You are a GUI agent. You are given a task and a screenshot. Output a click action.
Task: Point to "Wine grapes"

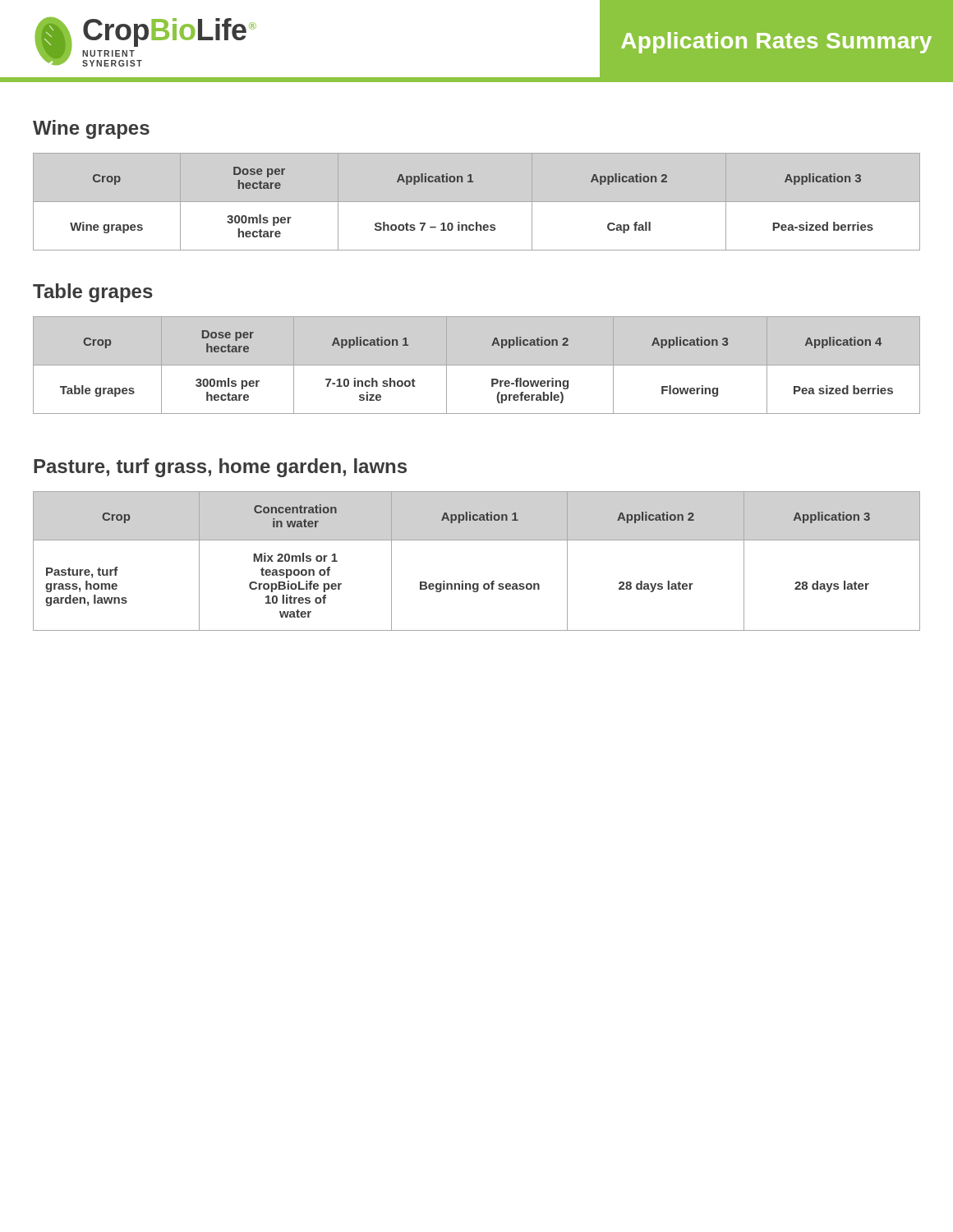(91, 128)
